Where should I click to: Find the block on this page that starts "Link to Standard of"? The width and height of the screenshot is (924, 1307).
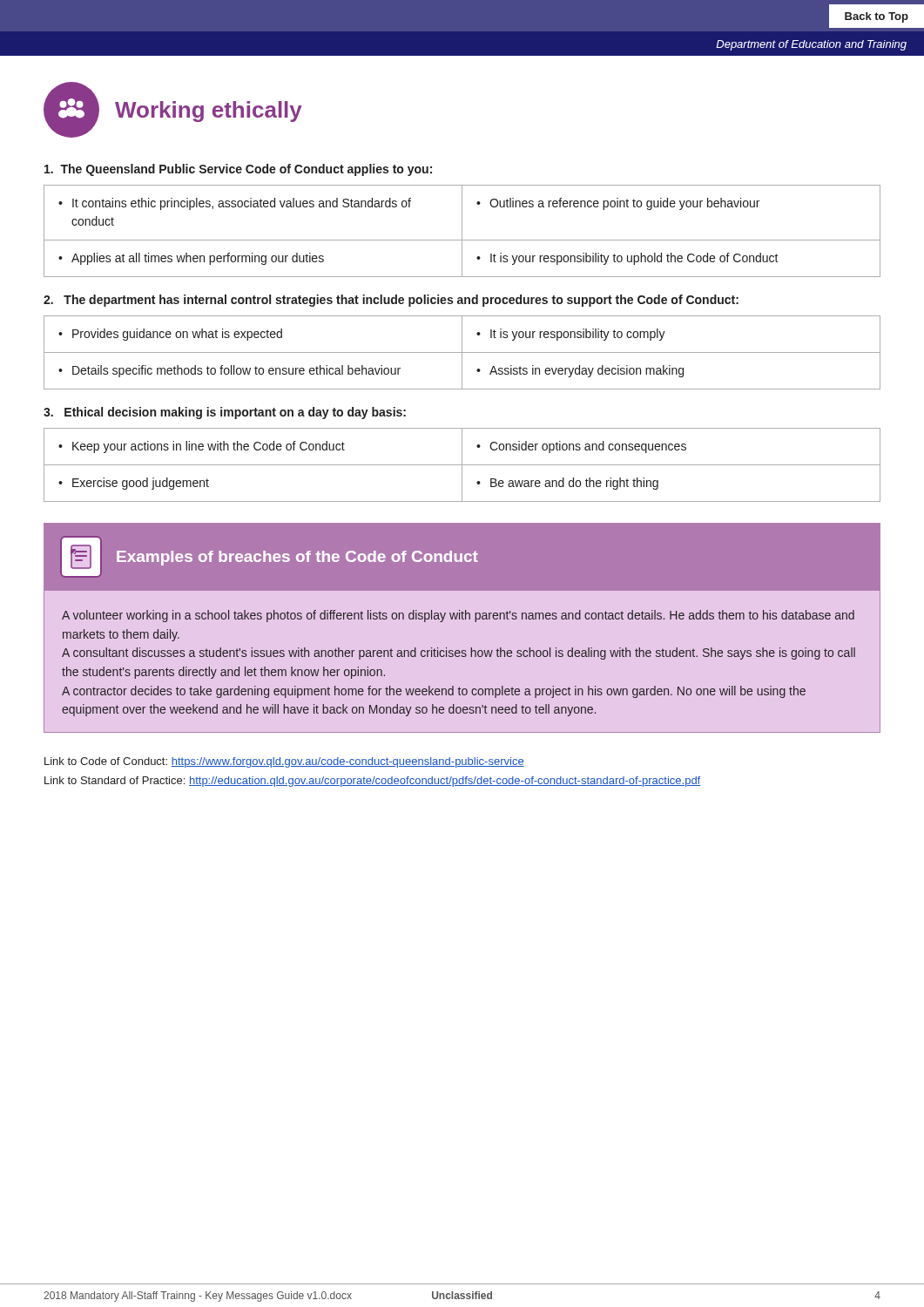[372, 780]
